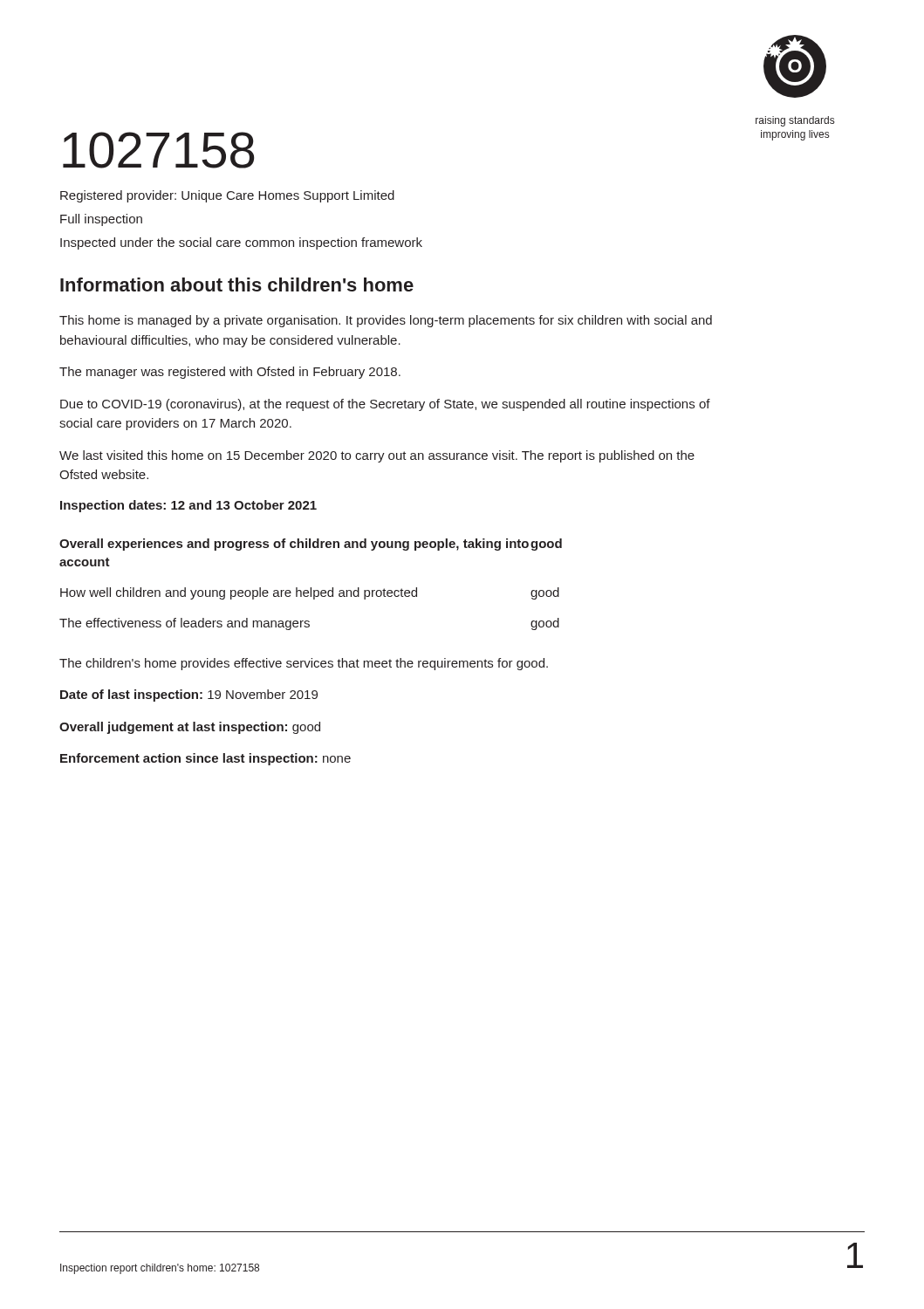Image resolution: width=924 pixels, height=1309 pixels.
Task: Click on the text block that says "Due to COVID-19"
Action: [x=385, y=413]
